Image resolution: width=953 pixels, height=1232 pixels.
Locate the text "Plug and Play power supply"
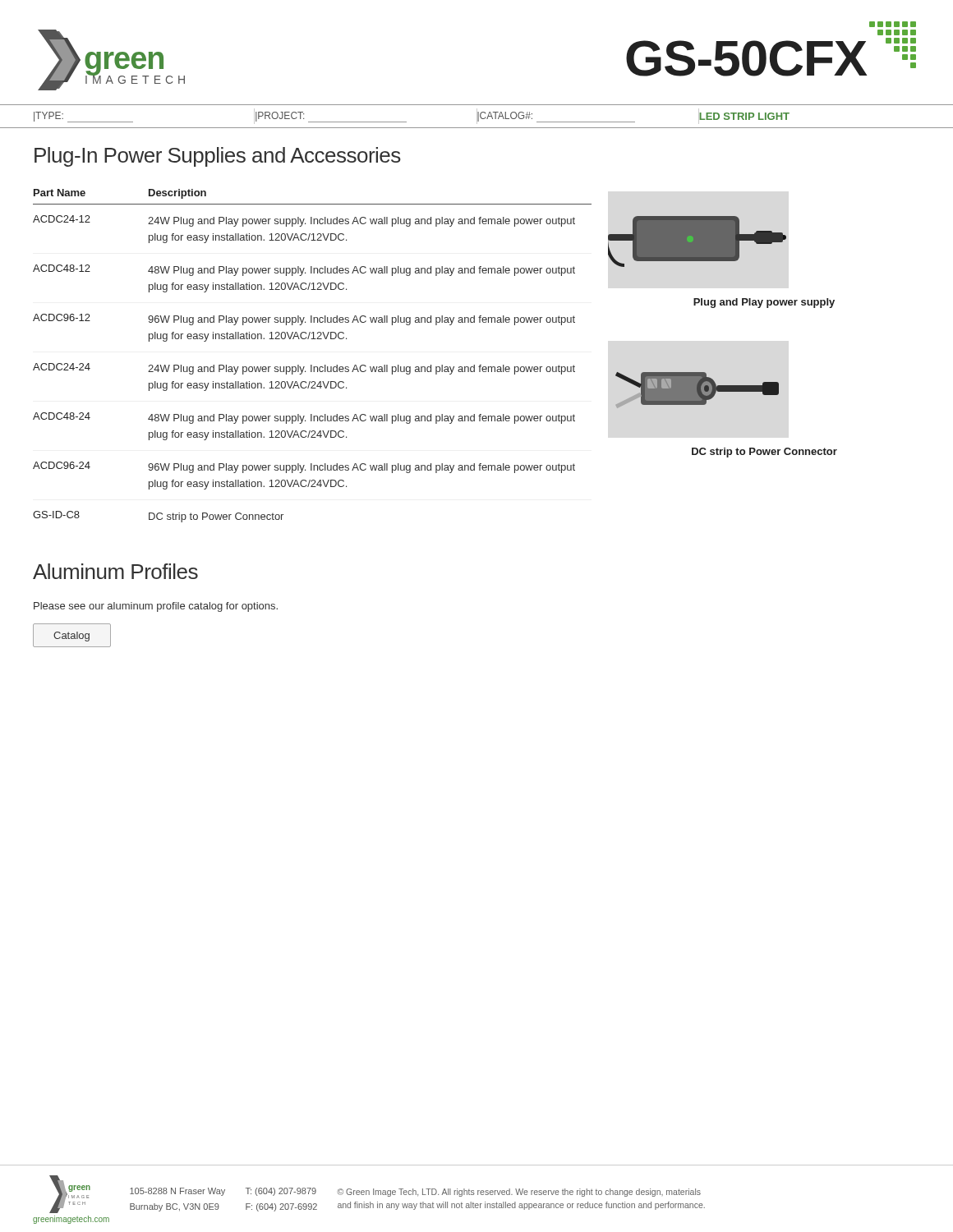[764, 302]
